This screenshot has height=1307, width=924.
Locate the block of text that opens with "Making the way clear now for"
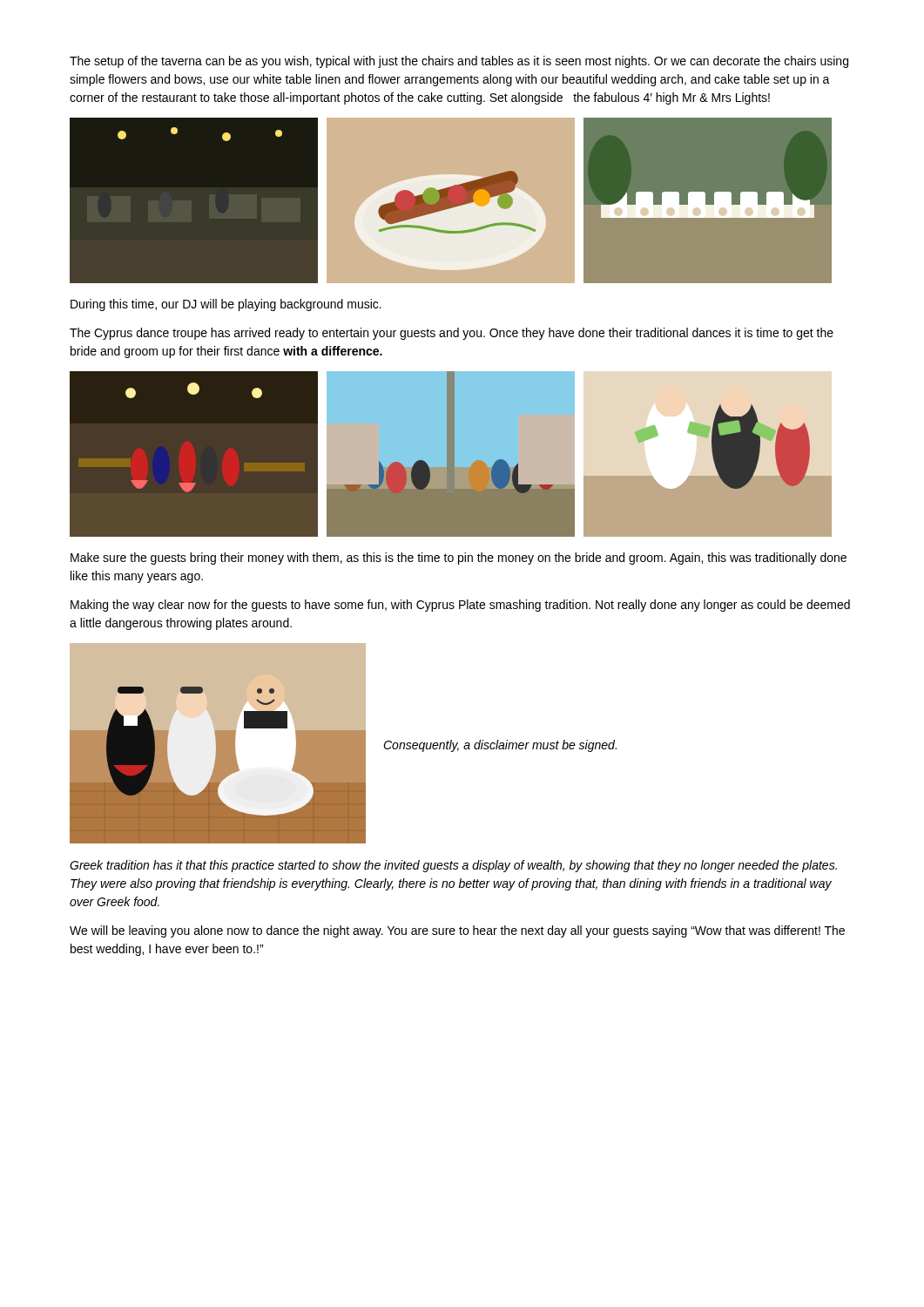pyautogui.click(x=460, y=614)
